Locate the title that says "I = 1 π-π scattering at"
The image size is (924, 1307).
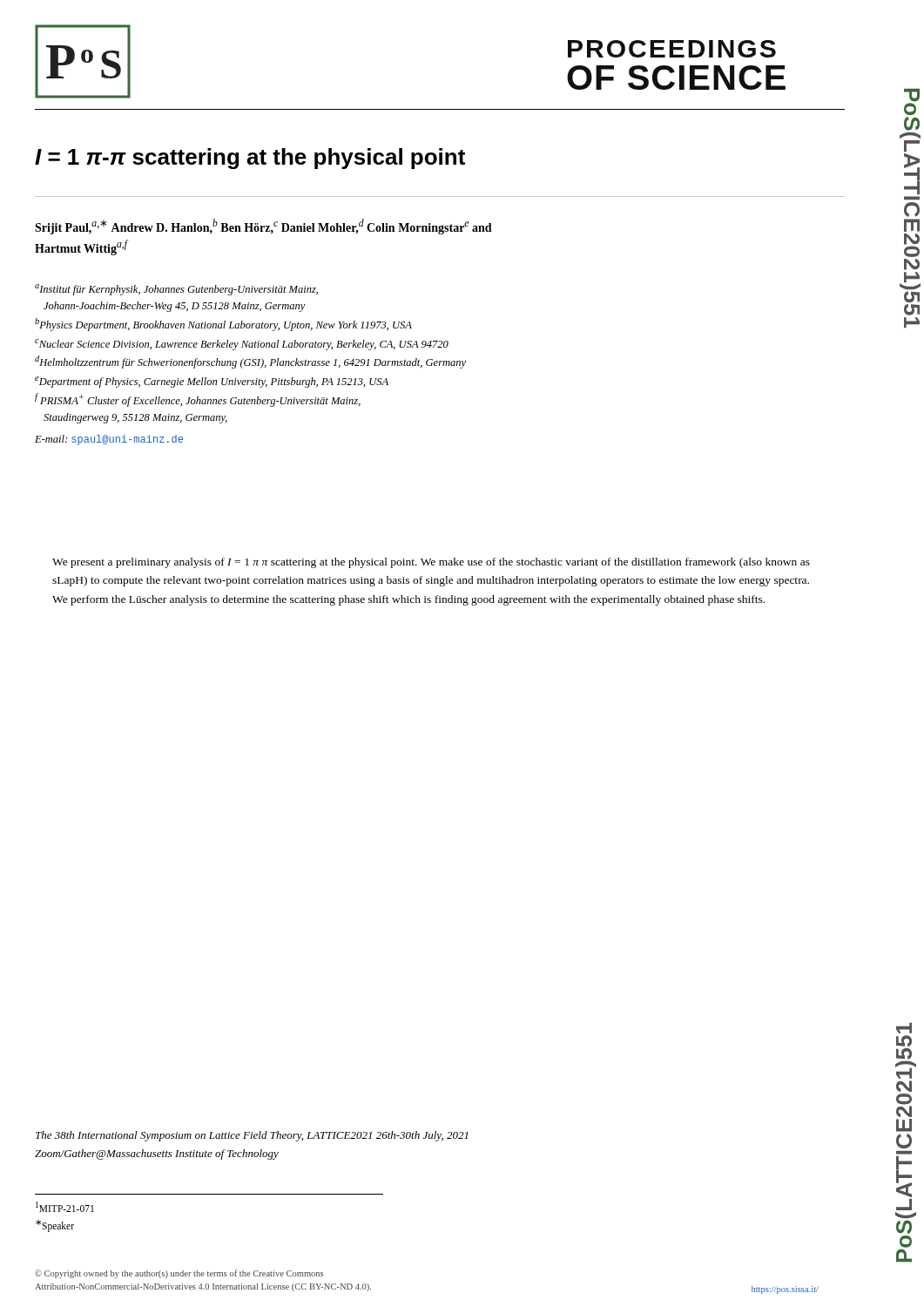[x=427, y=157]
